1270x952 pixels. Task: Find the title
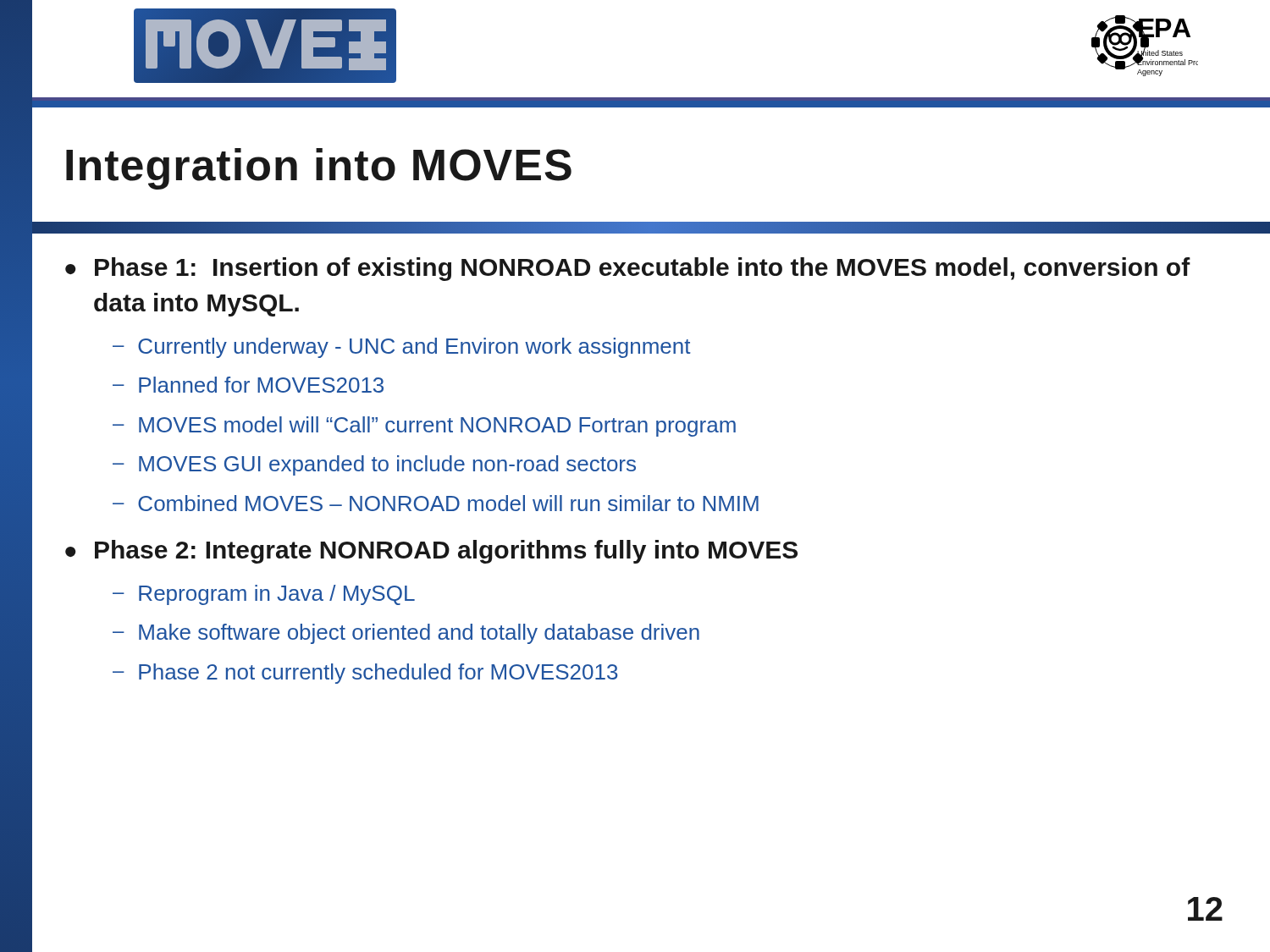[319, 165]
